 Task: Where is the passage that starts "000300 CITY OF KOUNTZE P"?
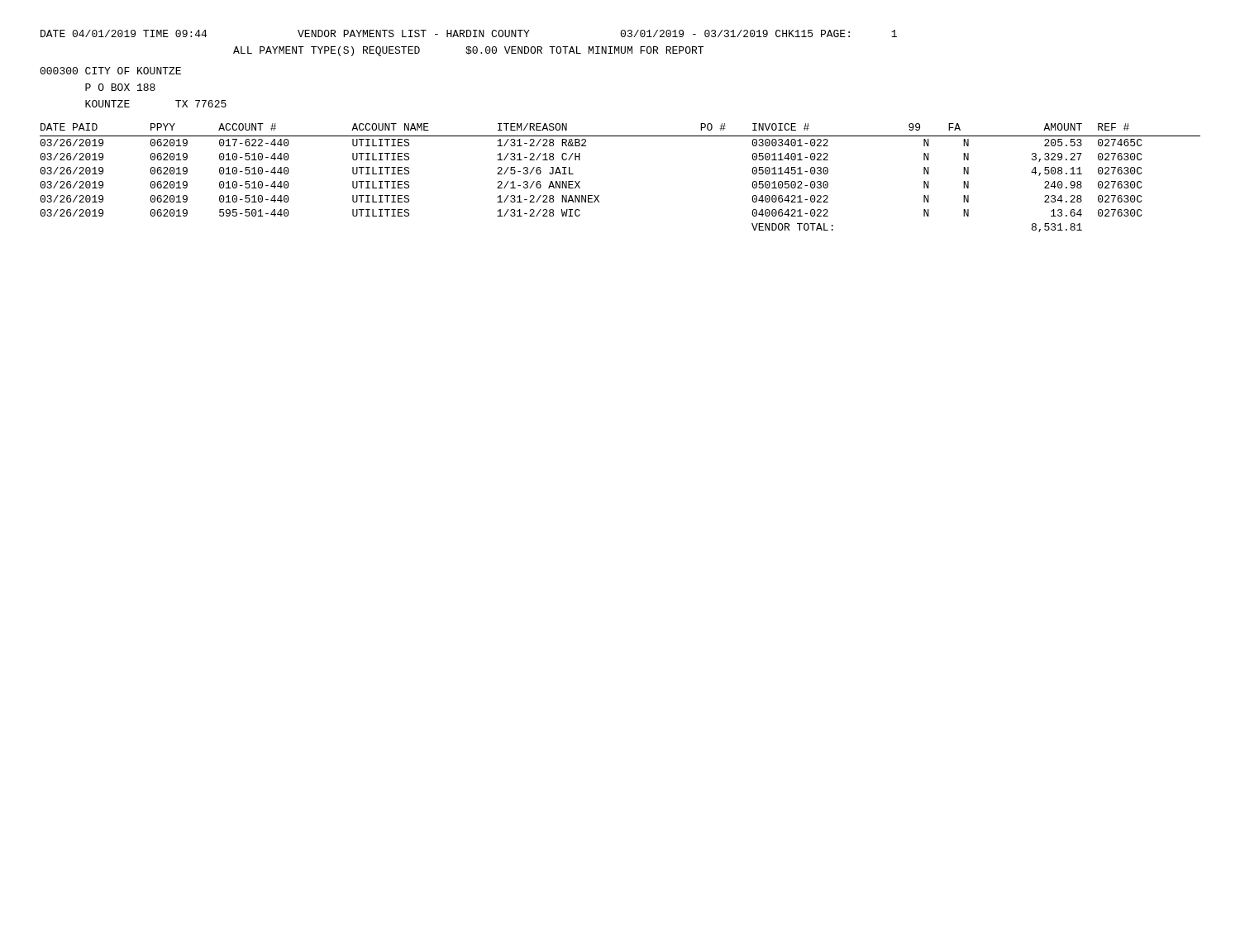[x=133, y=88]
